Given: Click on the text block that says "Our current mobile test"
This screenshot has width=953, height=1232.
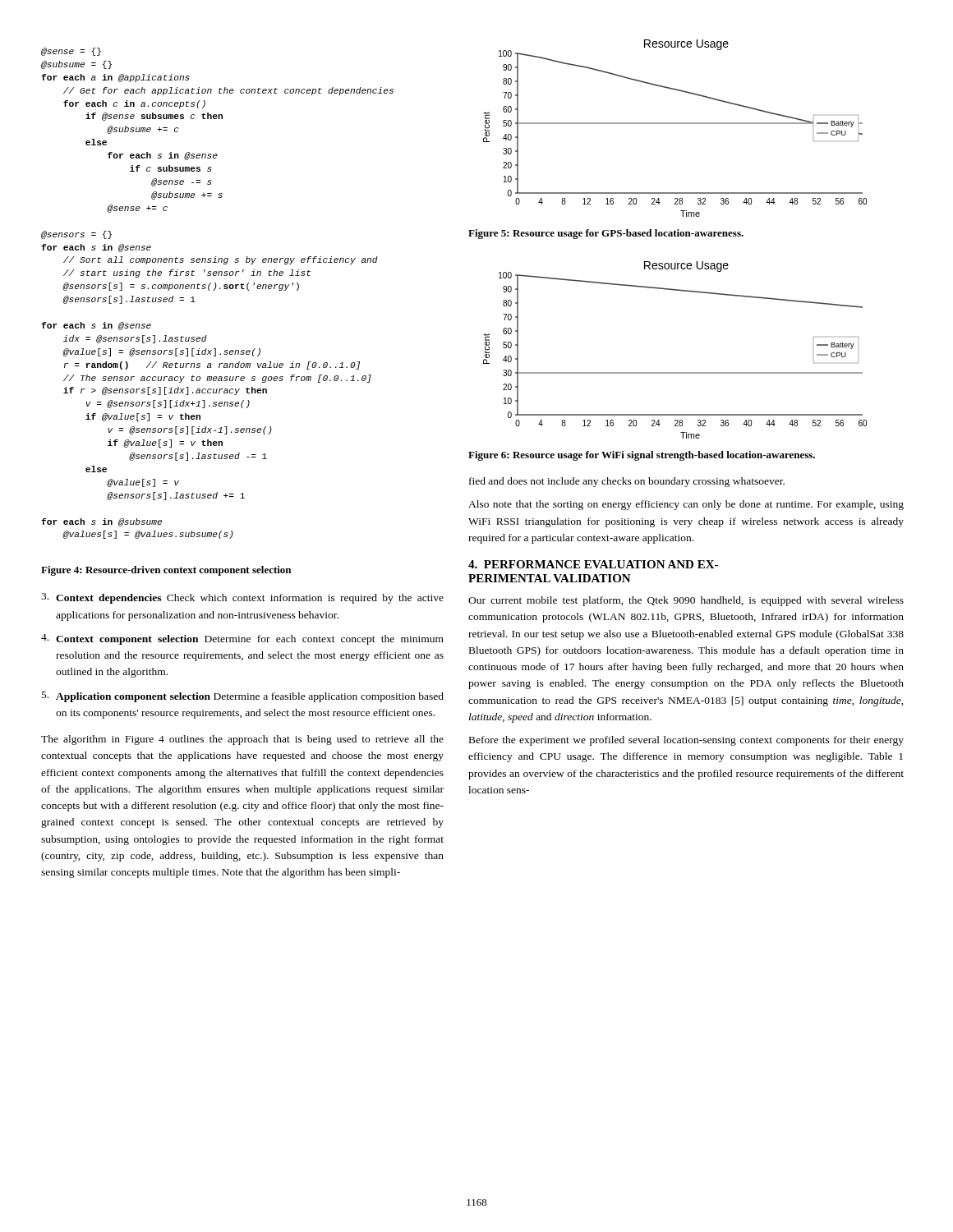Looking at the screenshot, I should 686,658.
